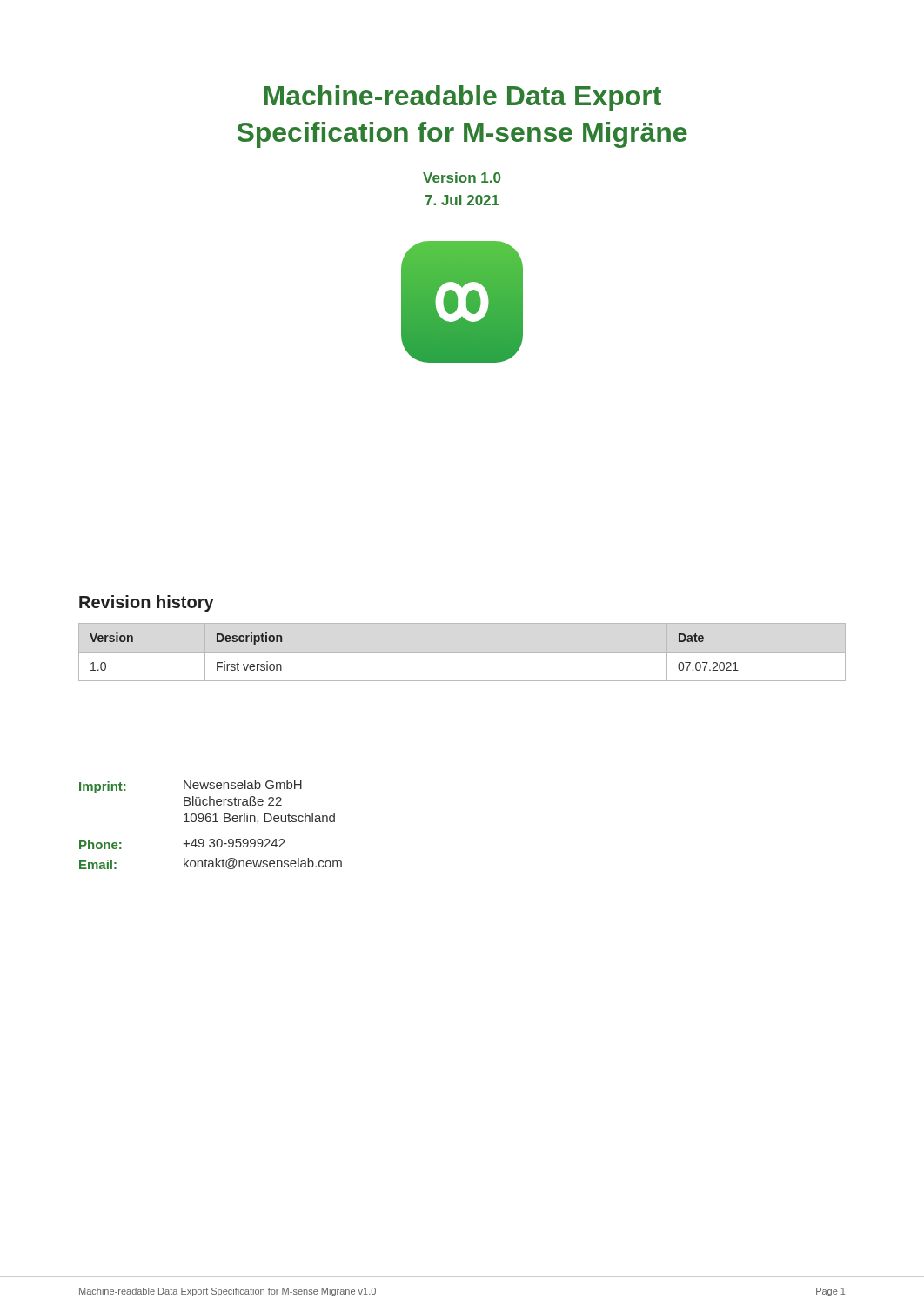Point to "Revision history"

147,603
